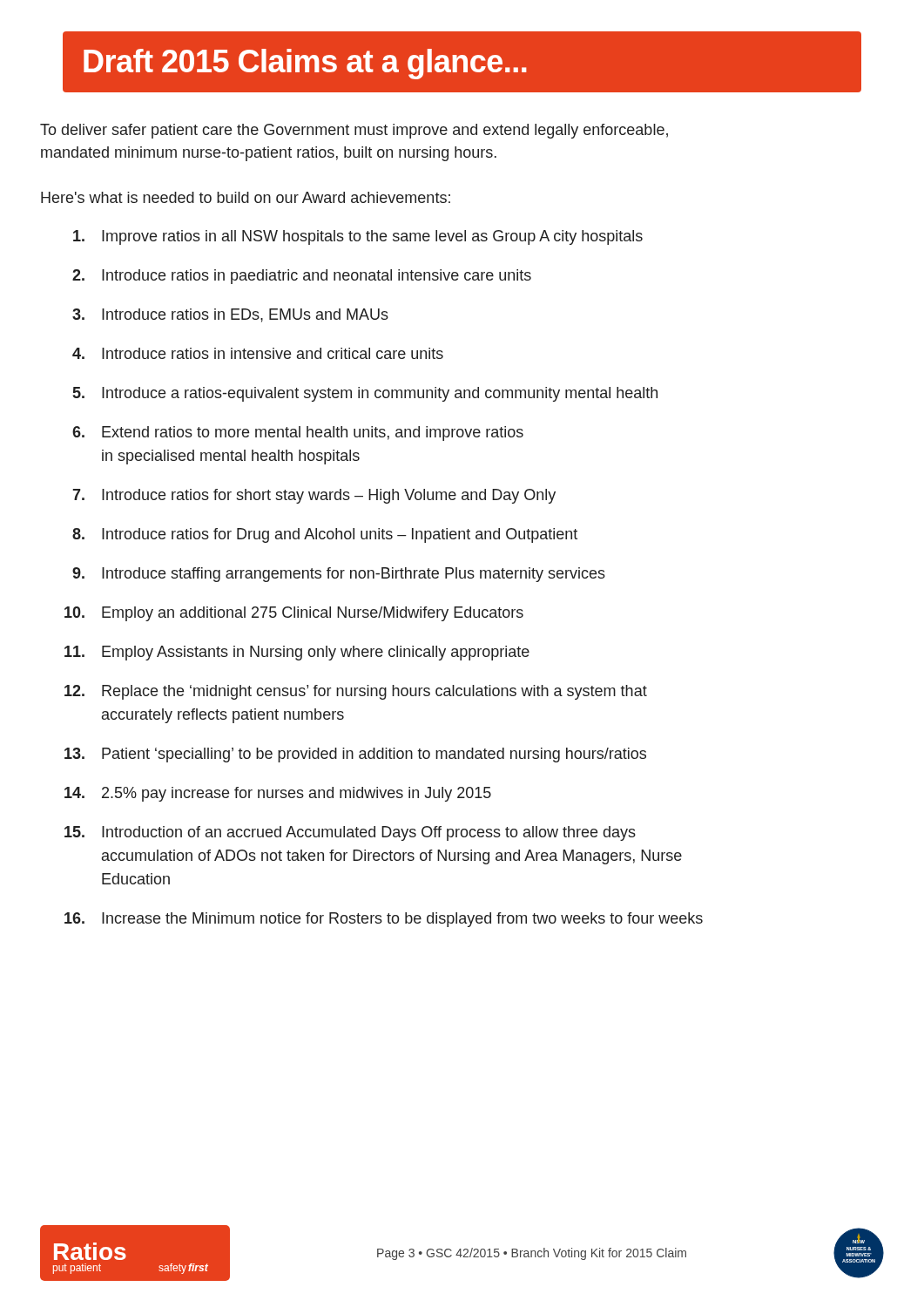
Task: Find the list item that says "11. Employ Assistants in Nursing"
Action: click(x=462, y=652)
